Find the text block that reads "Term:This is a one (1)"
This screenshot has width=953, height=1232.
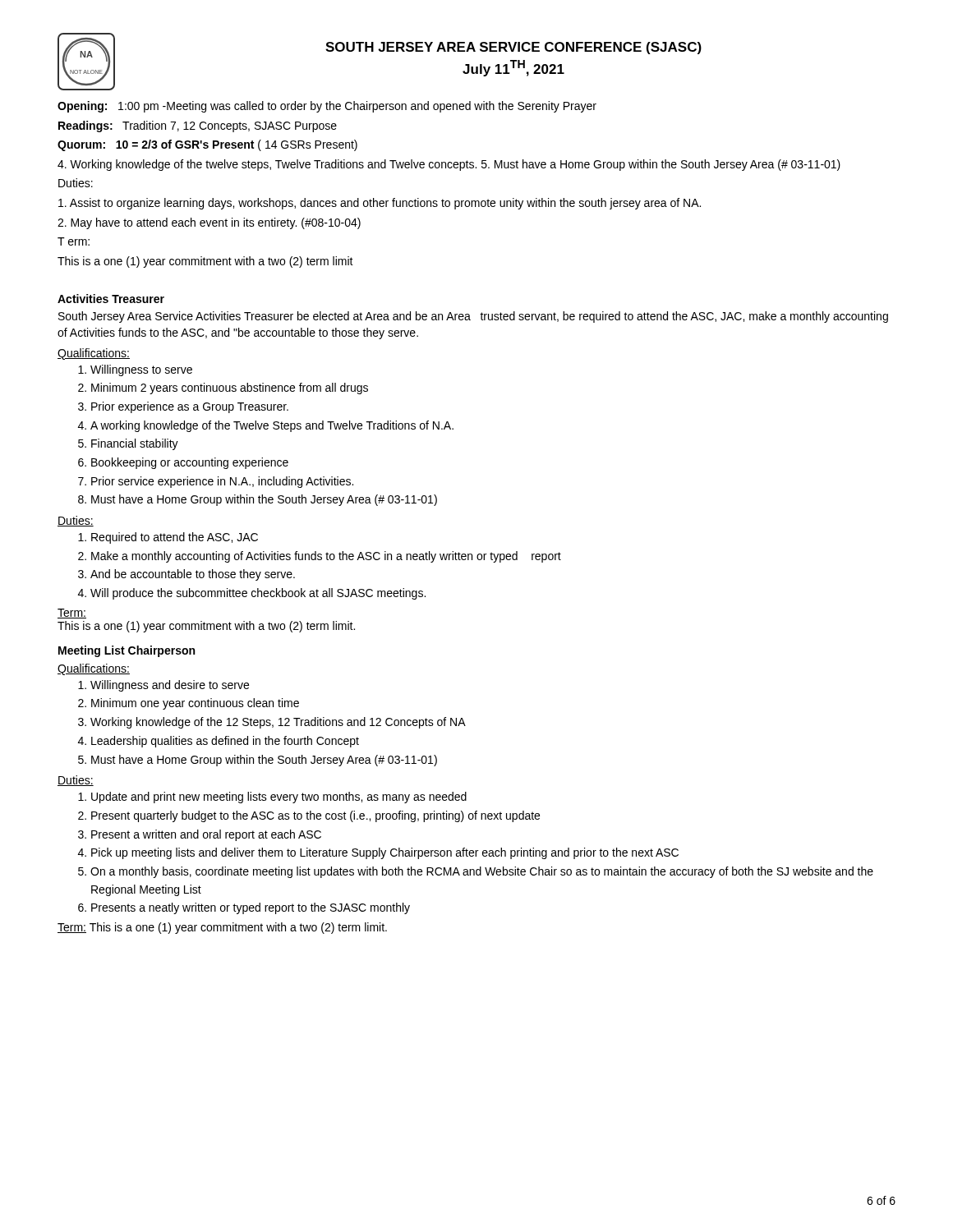click(207, 619)
